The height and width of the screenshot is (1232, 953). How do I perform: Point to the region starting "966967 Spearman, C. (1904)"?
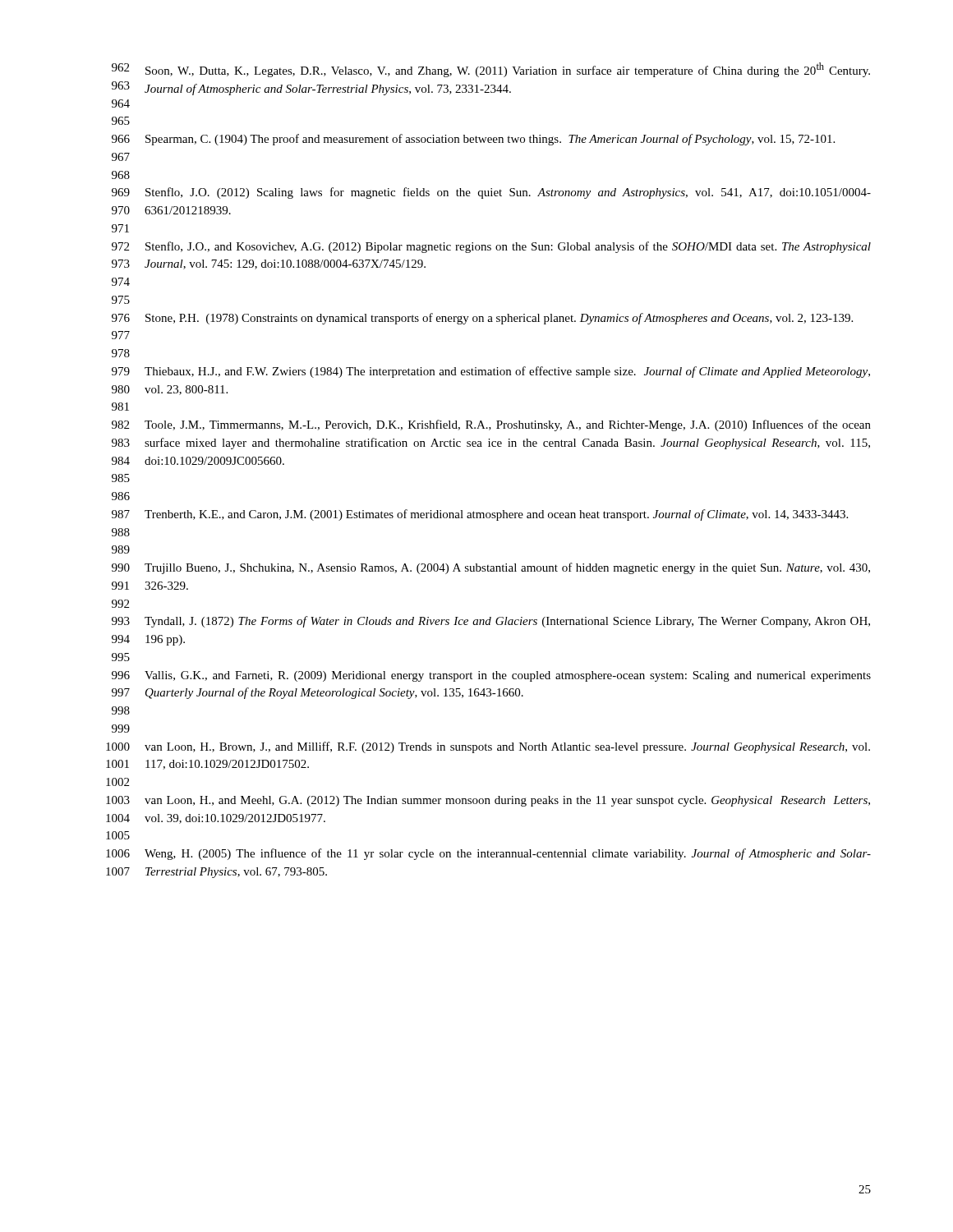476,148
